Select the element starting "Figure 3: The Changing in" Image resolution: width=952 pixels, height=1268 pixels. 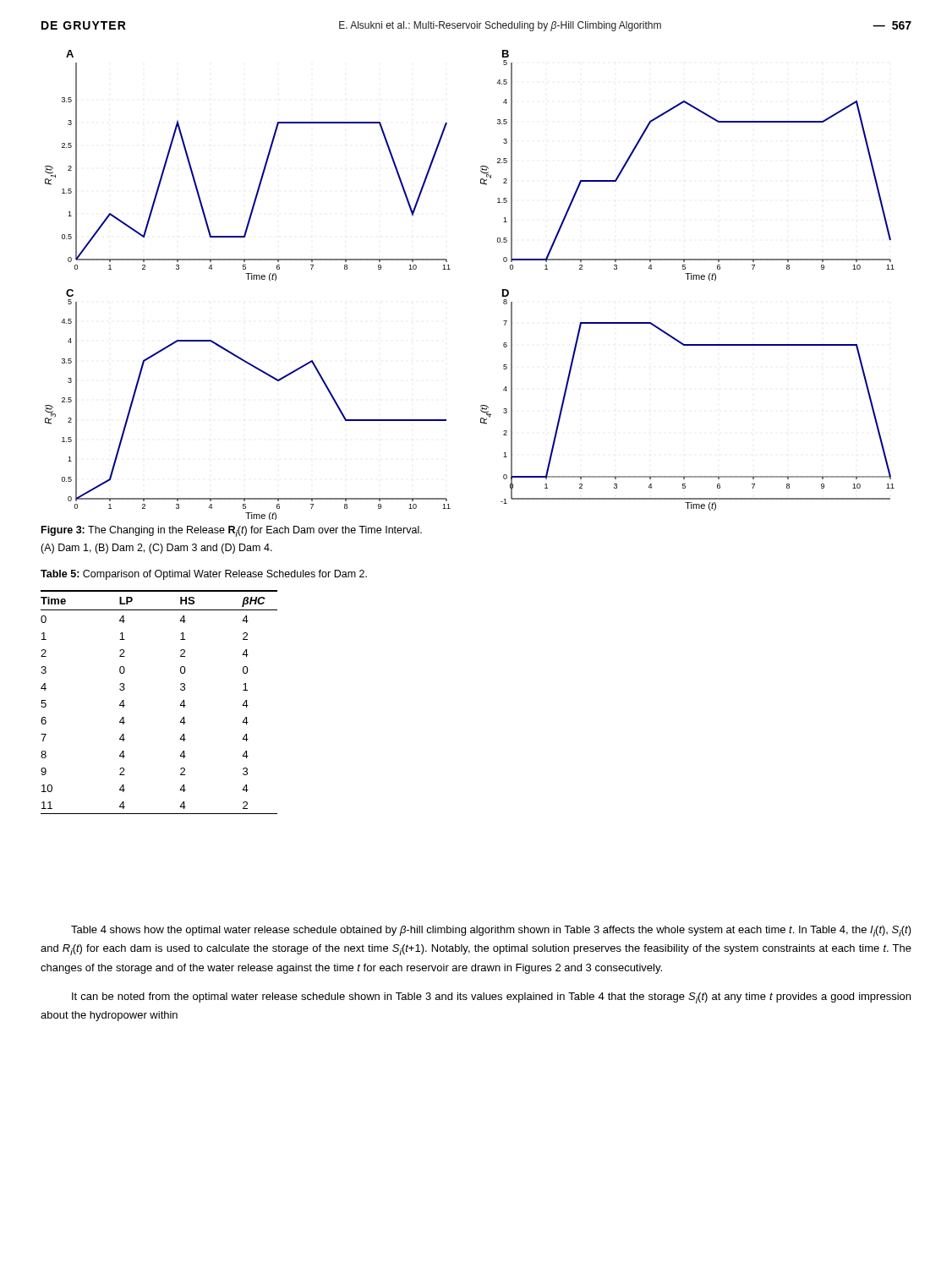click(x=358, y=539)
